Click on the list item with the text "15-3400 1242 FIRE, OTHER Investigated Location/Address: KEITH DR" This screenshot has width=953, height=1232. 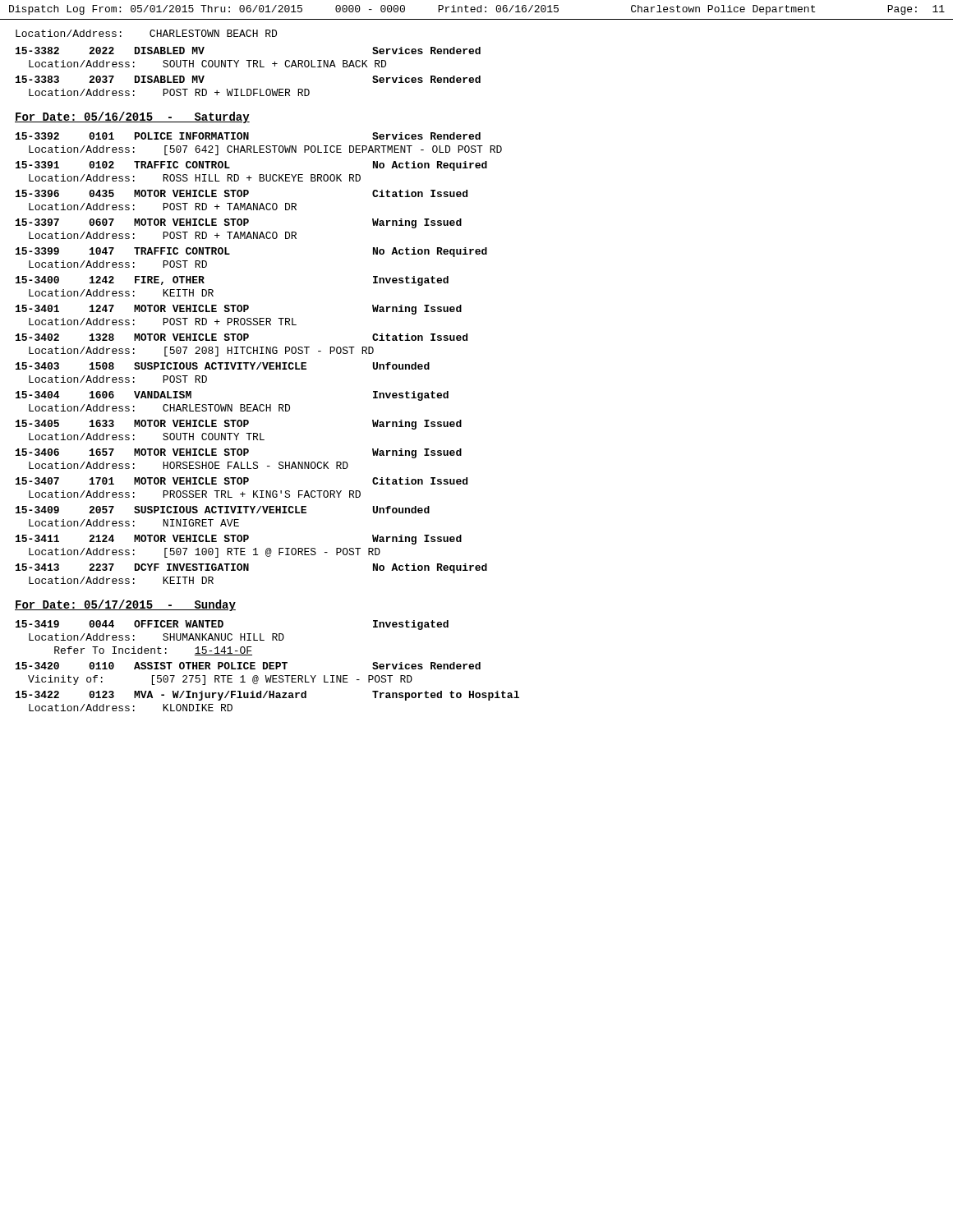pos(44,280)
